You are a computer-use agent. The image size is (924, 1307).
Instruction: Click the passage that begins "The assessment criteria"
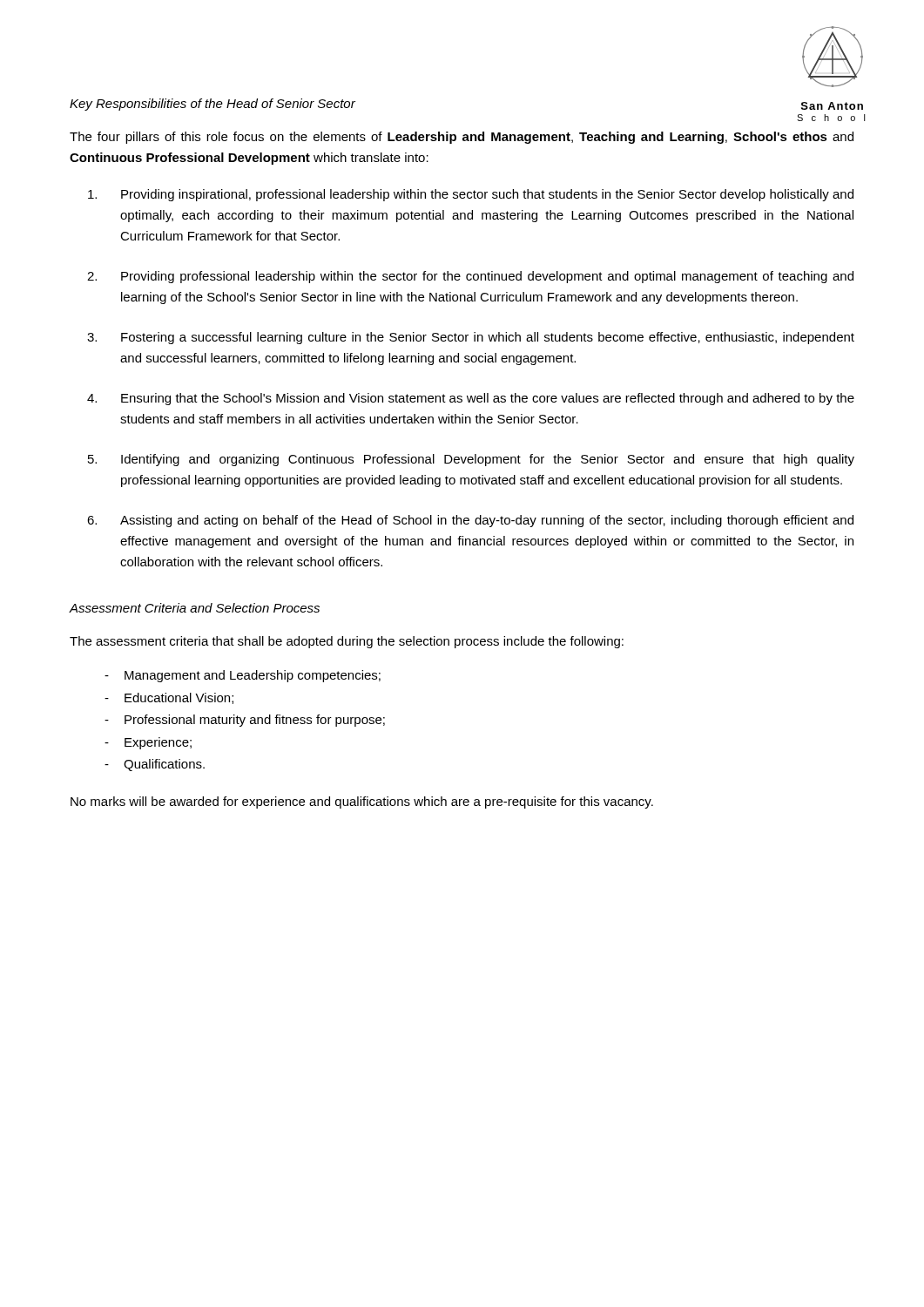pyautogui.click(x=347, y=641)
